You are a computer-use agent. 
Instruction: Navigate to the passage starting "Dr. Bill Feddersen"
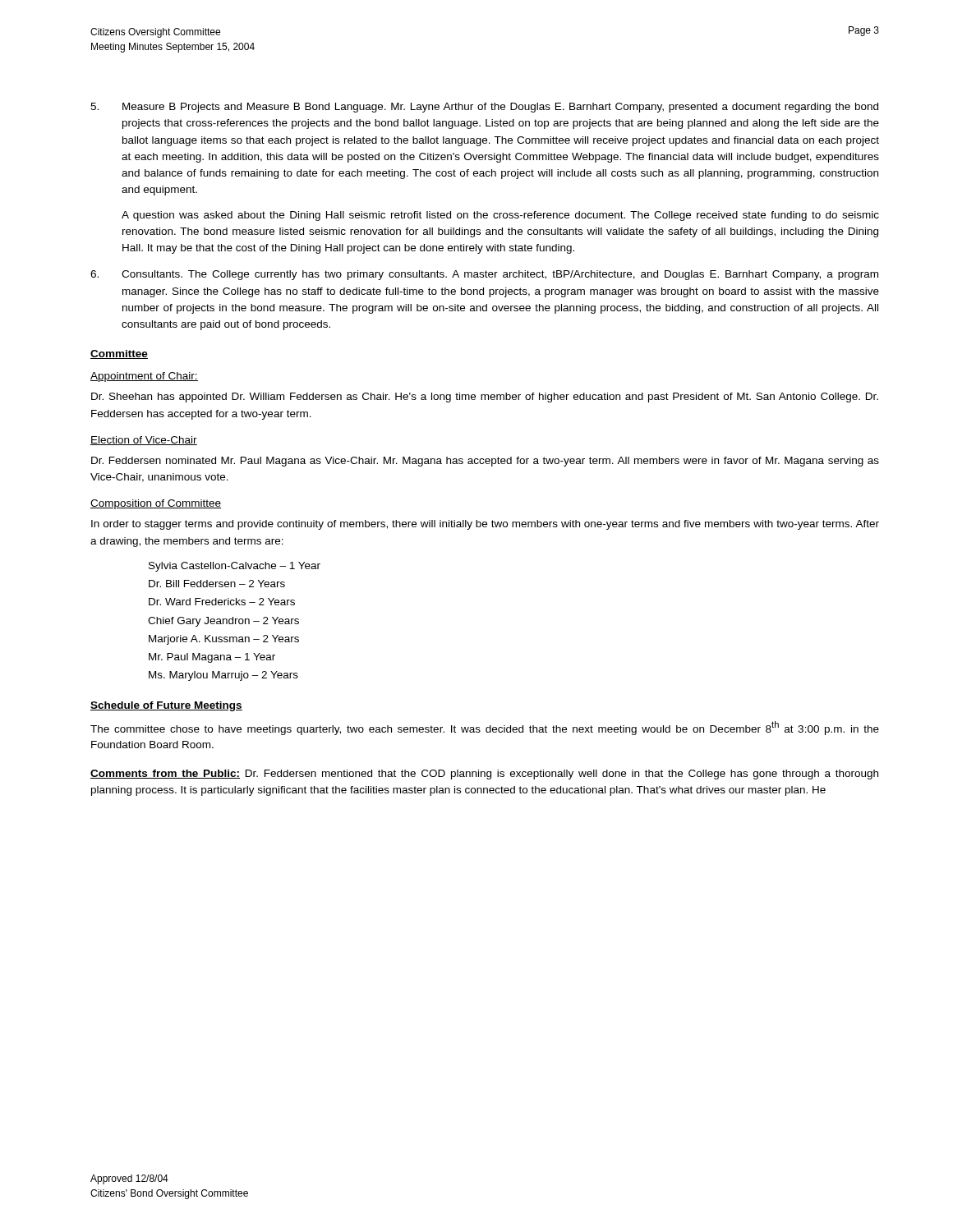pos(217,584)
